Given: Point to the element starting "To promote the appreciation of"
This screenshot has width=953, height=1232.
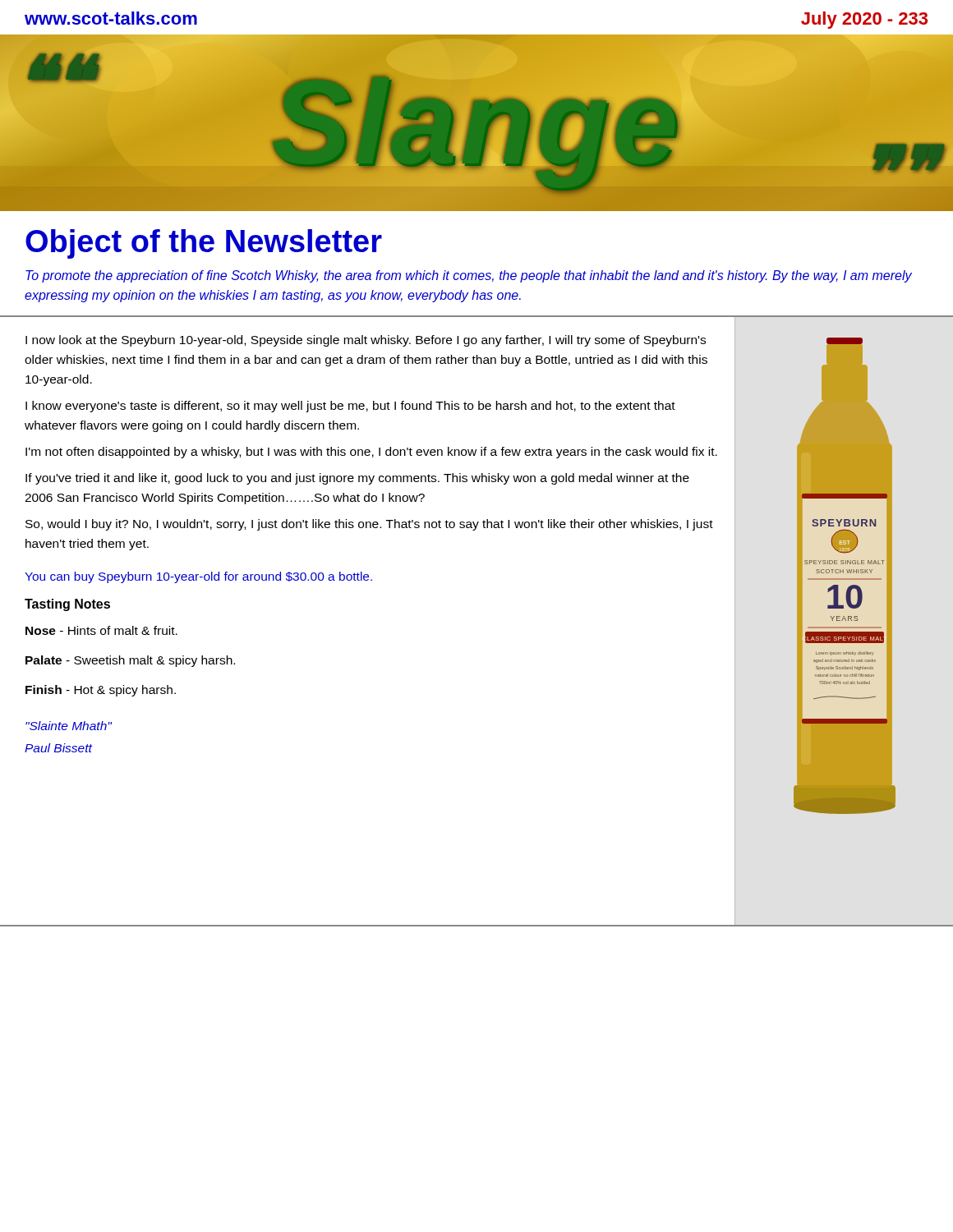Looking at the screenshot, I should pyautogui.click(x=476, y=286).
